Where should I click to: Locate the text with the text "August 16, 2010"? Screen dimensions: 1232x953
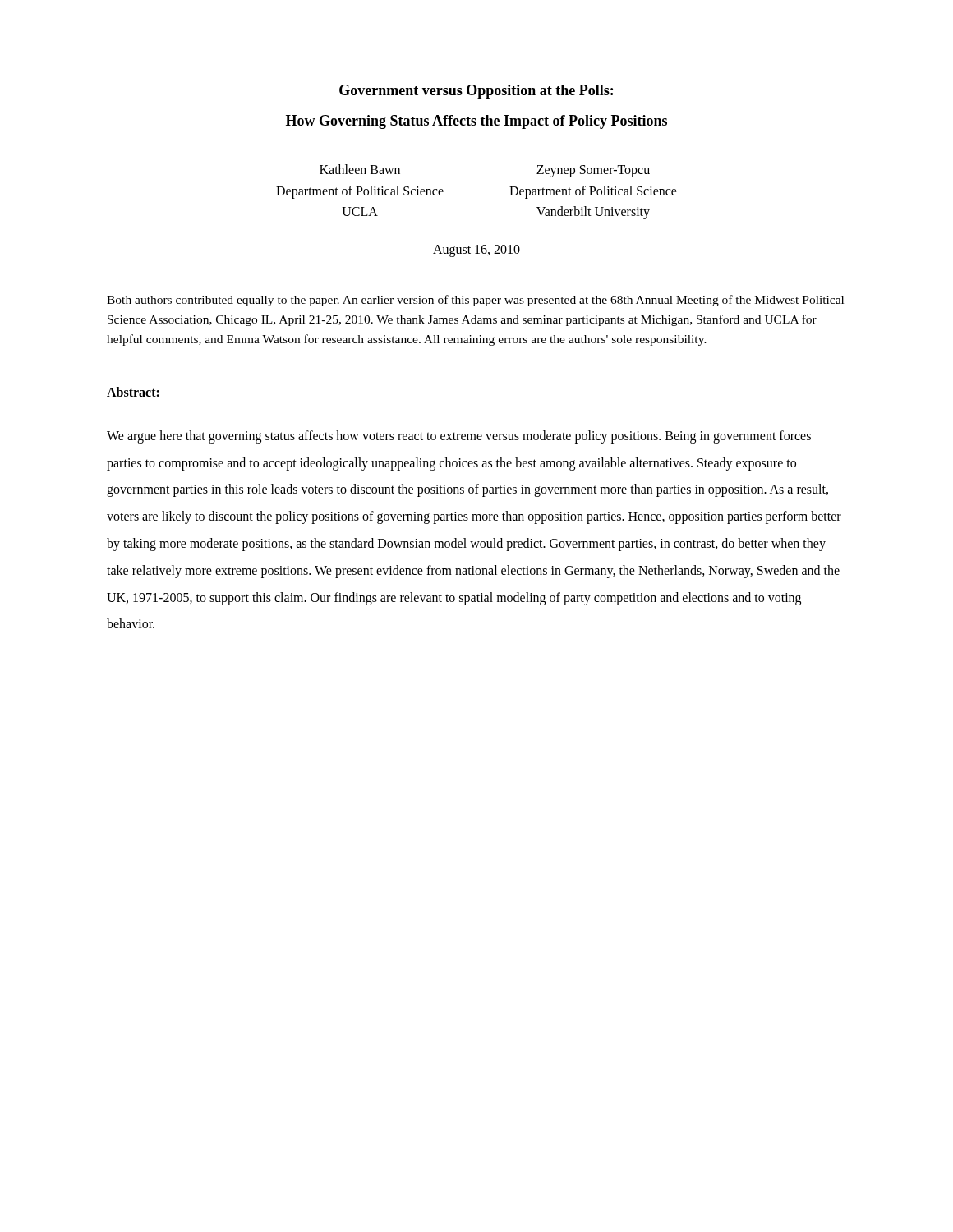[476, 249]
